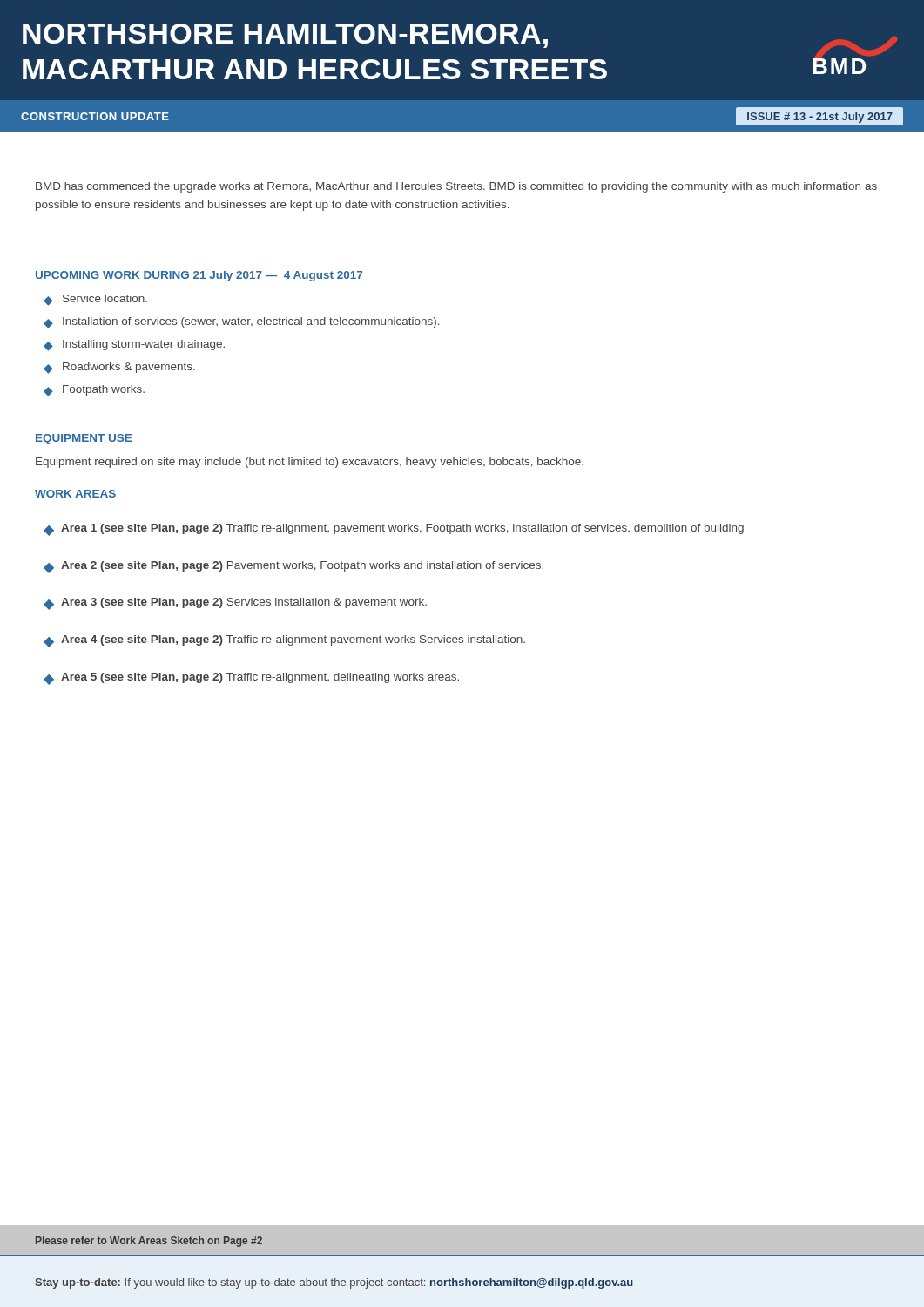Click where it says "NORTHSHORE HAMILTON-REMORA,MACARTHUR AND HERCULES STREETS BMD"
The image size is (924, 1307).
[462, 52]
